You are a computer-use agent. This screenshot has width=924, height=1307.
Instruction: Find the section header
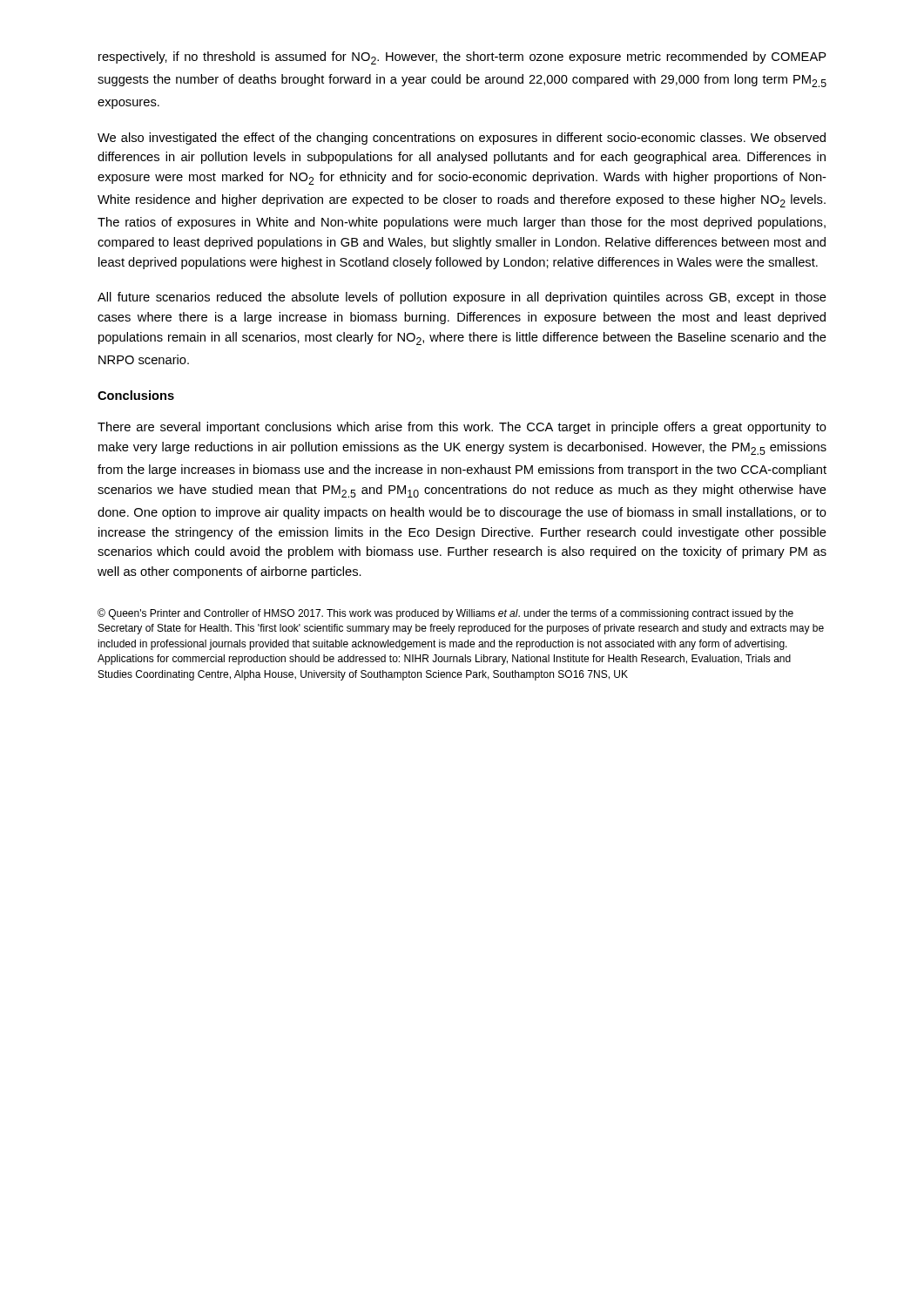(x=136, y=395)
